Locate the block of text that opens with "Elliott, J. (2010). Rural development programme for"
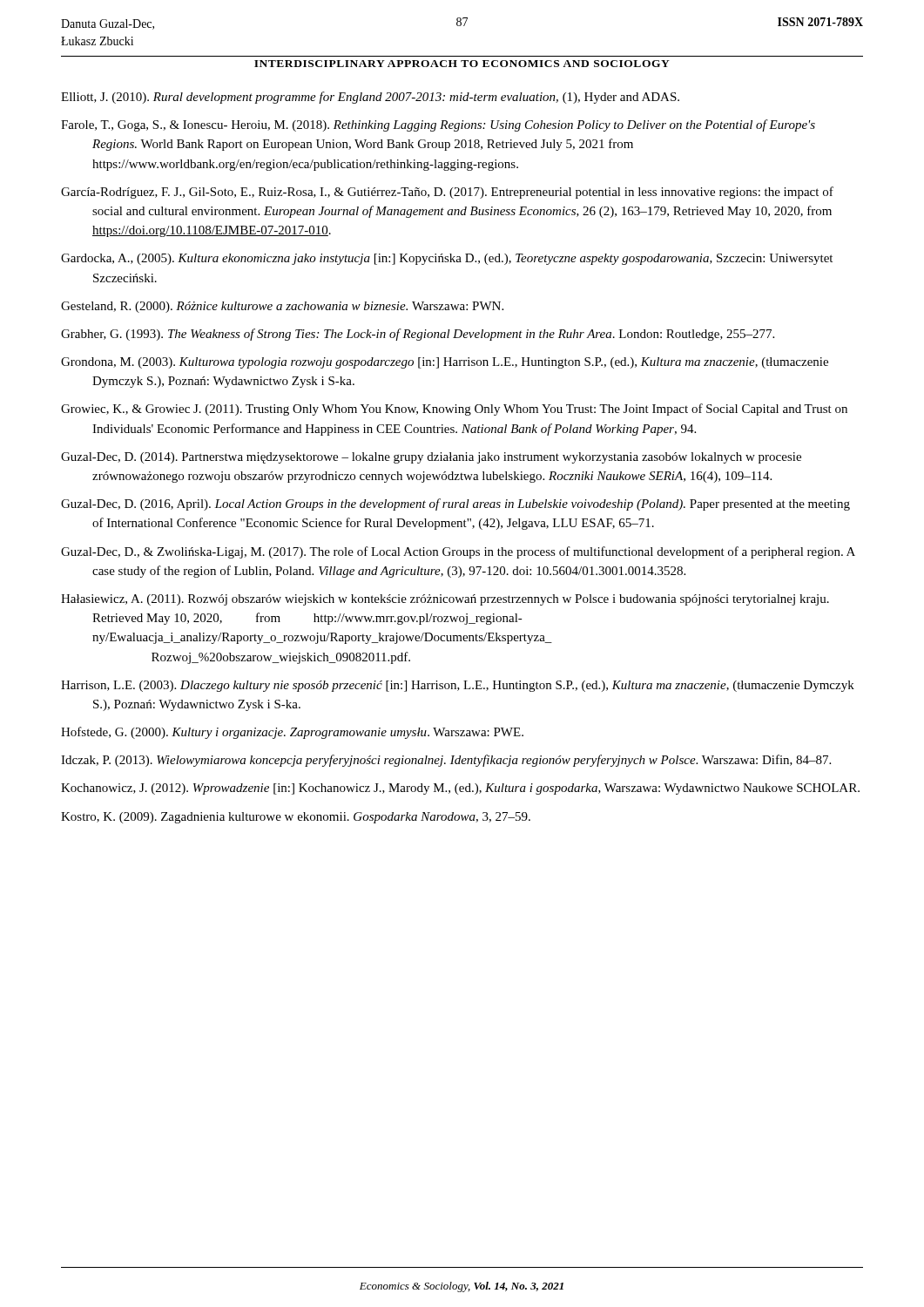 371,97
